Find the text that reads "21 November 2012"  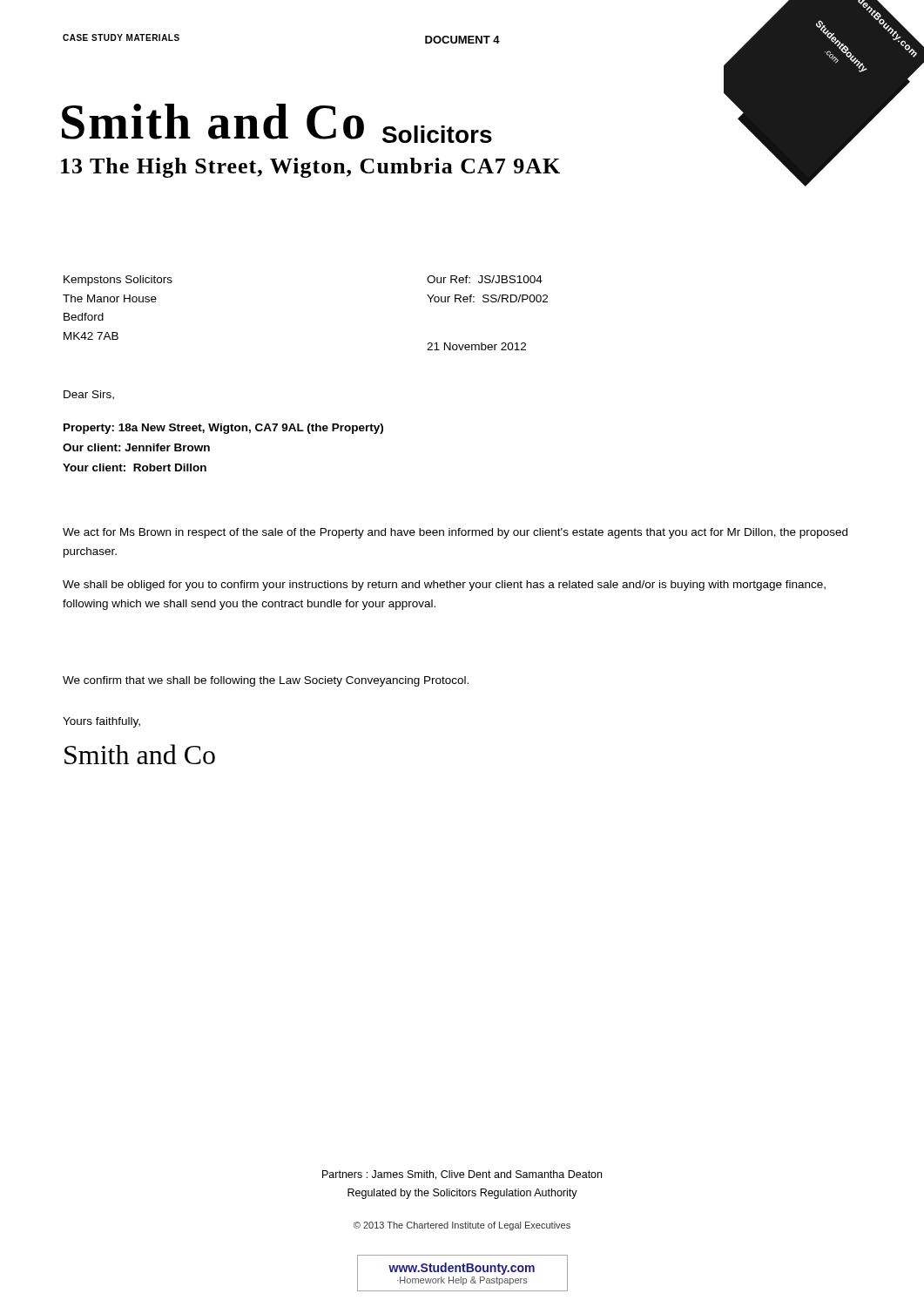pyautogui.click(x=477, y=346)
